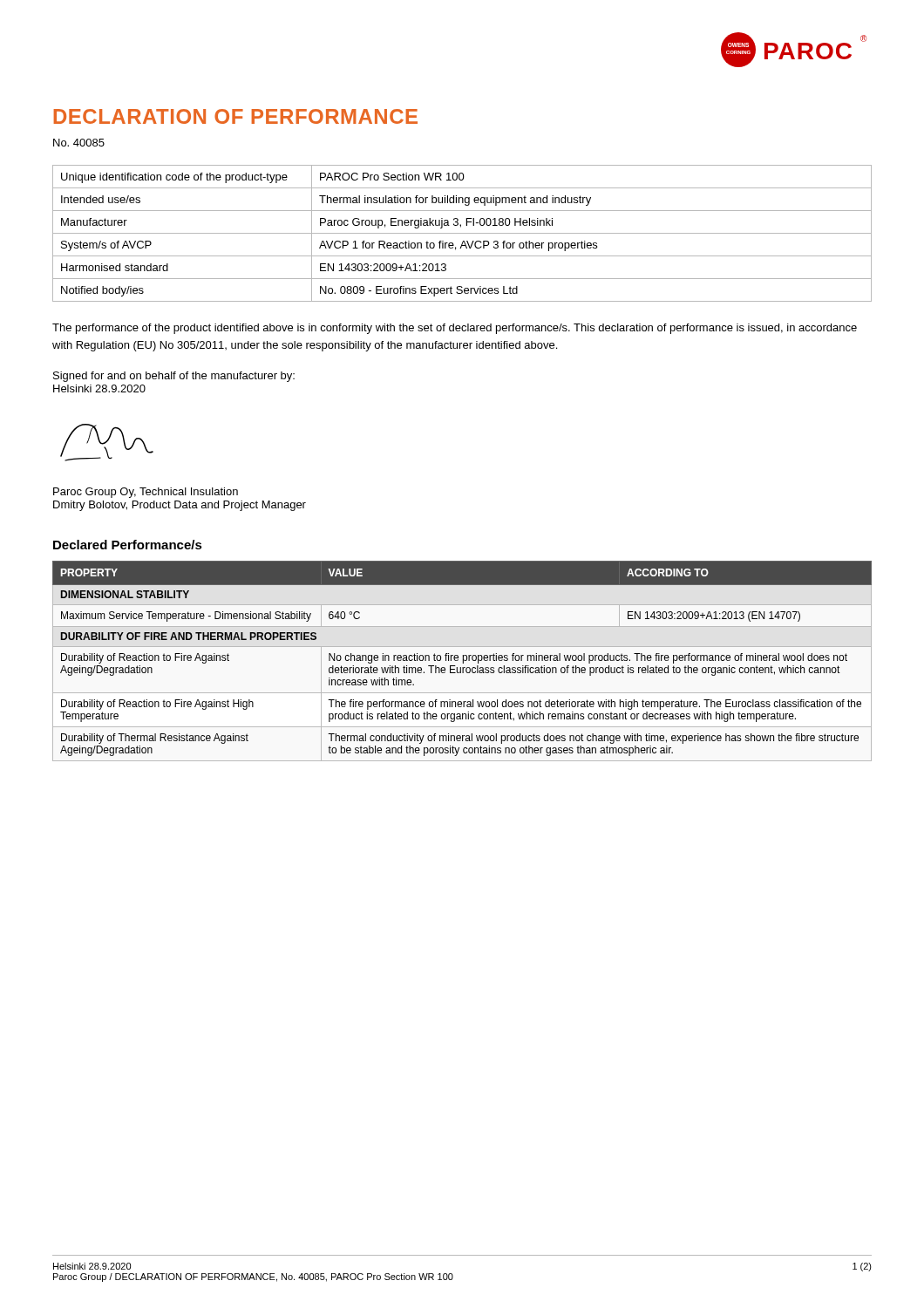Click the passage that begins "Signed for and on behalf"
Image resolution: width=924 pixels, height=1308 pixels.
click(174, 382)
